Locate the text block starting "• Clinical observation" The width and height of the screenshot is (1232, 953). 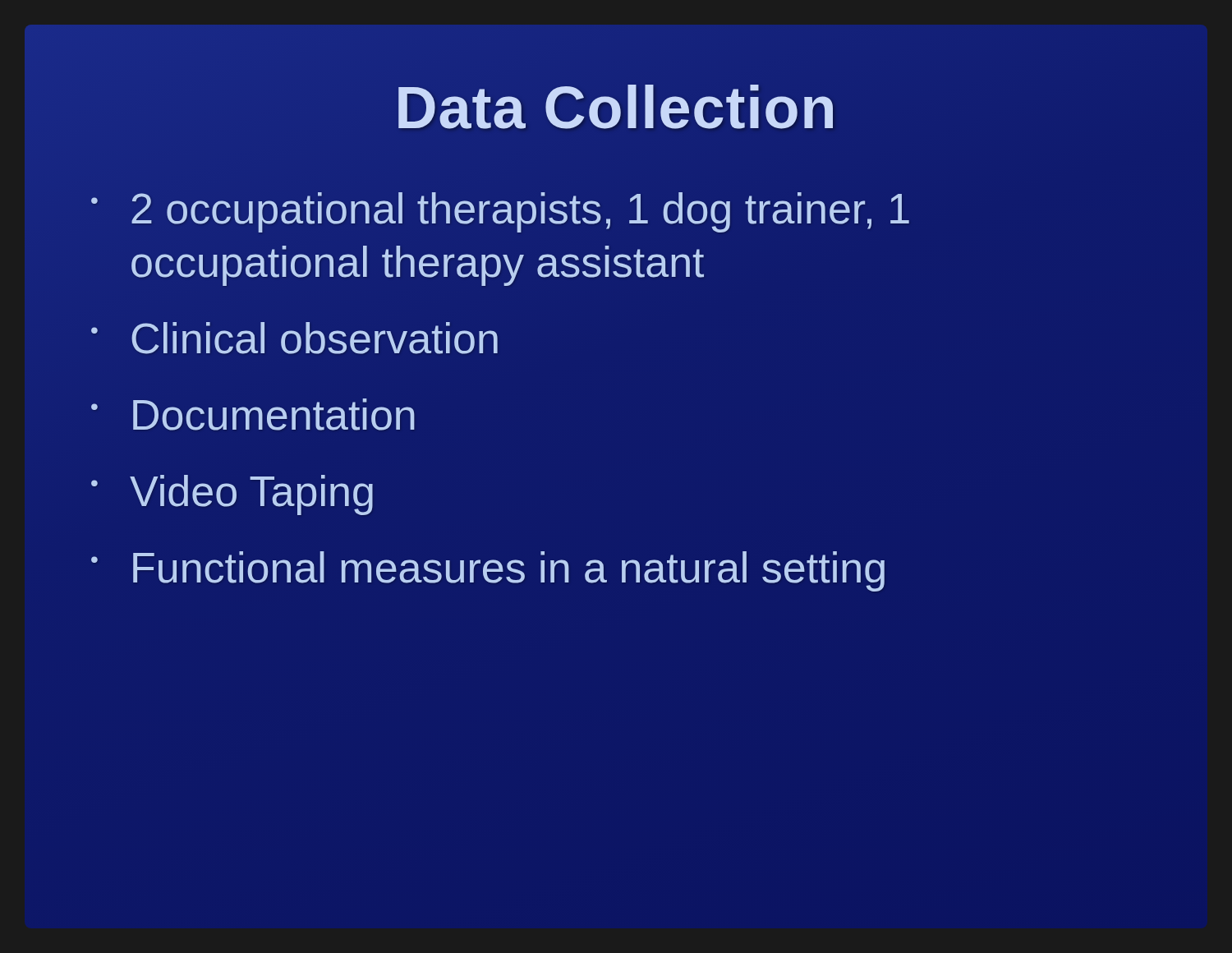pyautogui.click(x=294, y=338)
